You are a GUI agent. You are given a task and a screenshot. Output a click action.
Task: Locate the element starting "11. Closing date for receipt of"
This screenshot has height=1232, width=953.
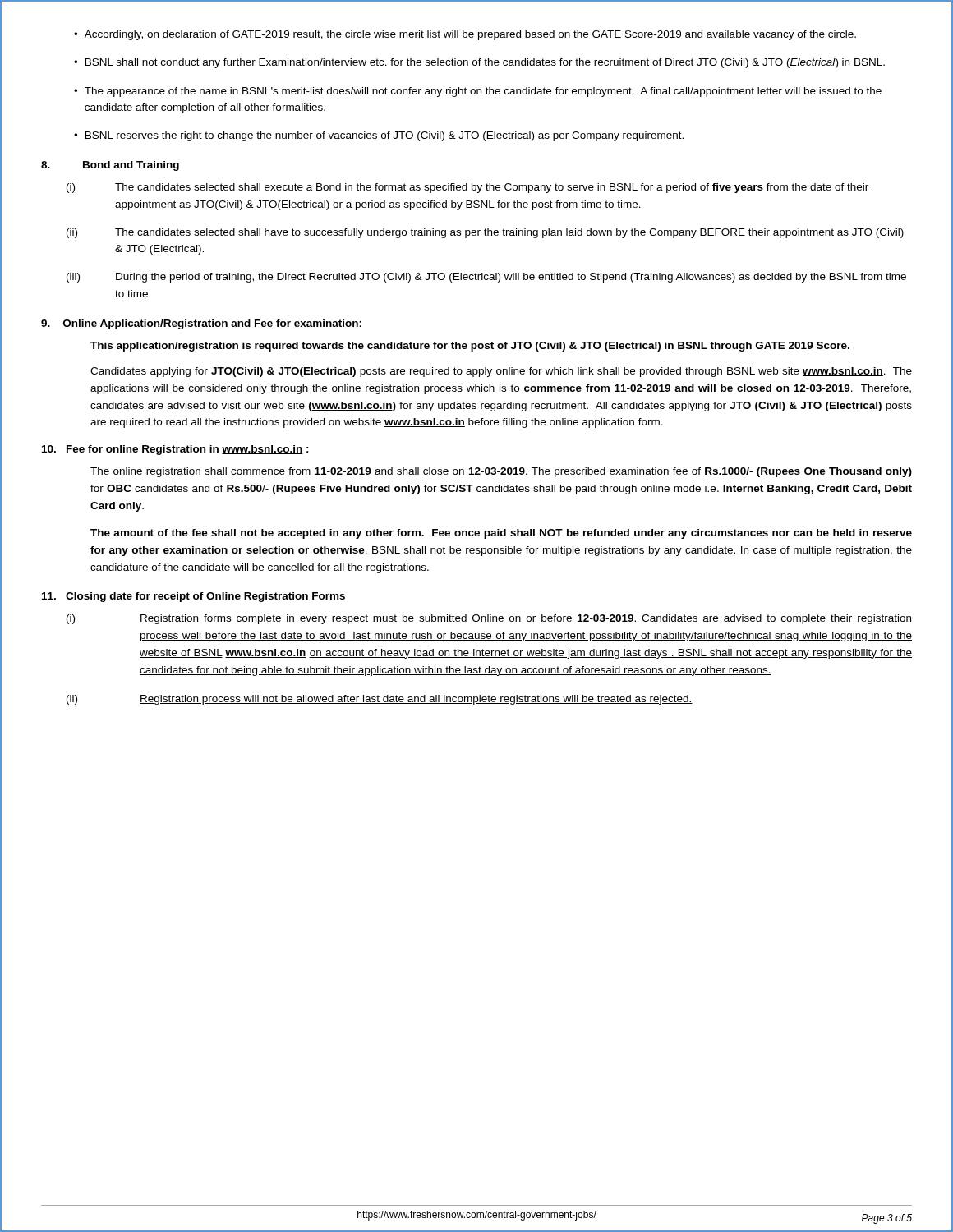tap(193, 596)
